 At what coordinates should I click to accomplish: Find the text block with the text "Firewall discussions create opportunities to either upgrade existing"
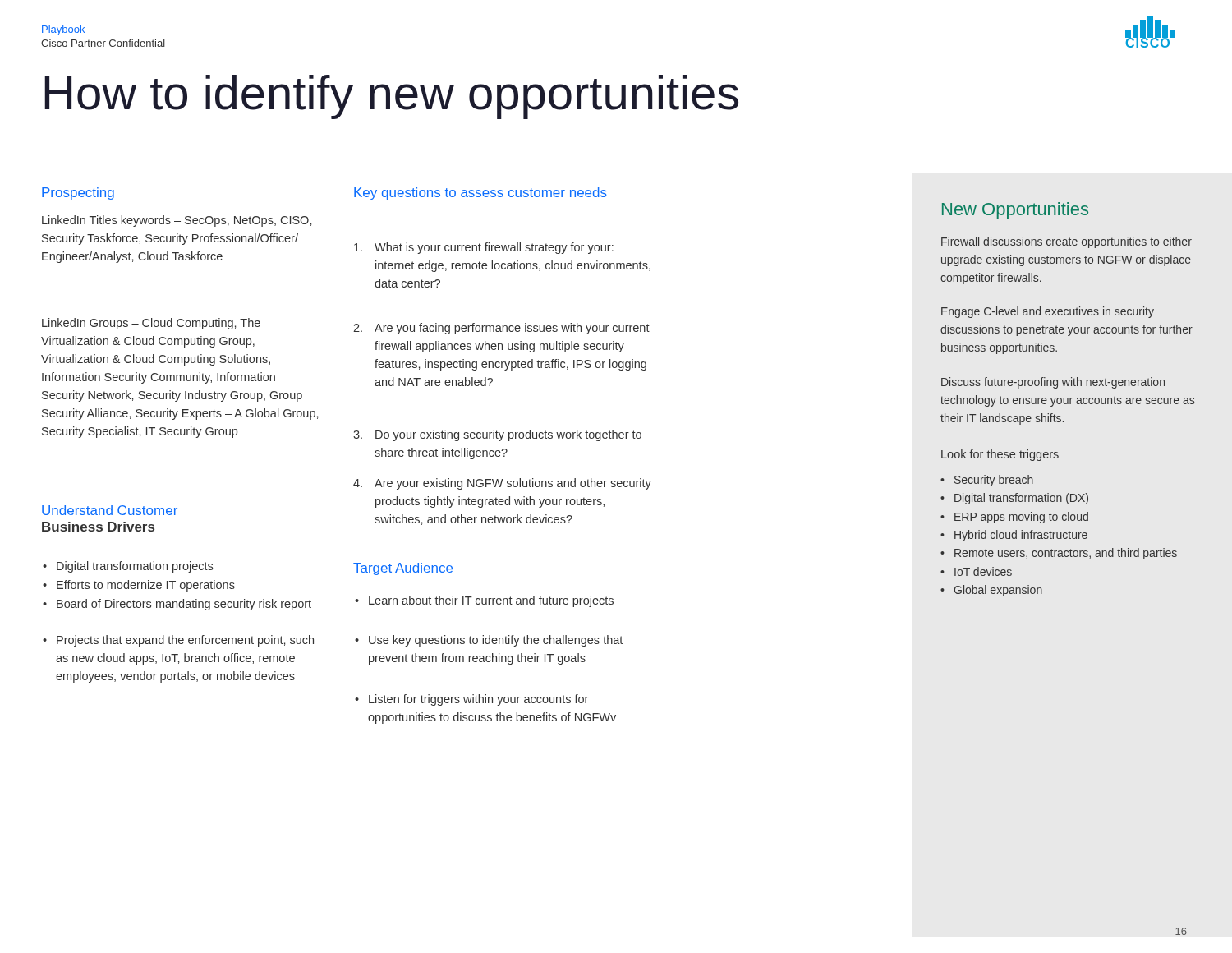click(x=1072, y=260)
